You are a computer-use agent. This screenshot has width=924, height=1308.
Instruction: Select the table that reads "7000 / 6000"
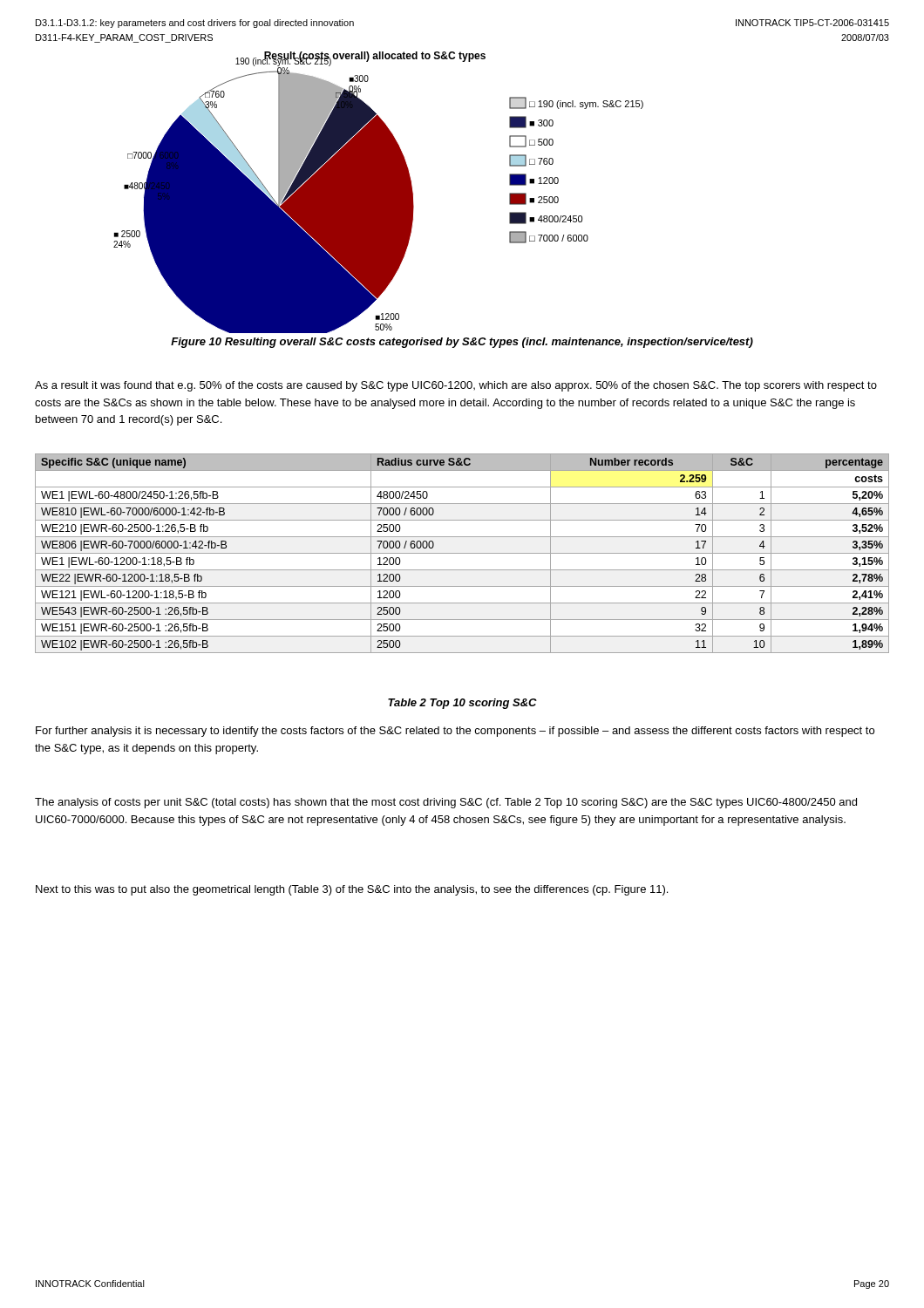click(462, 553)
